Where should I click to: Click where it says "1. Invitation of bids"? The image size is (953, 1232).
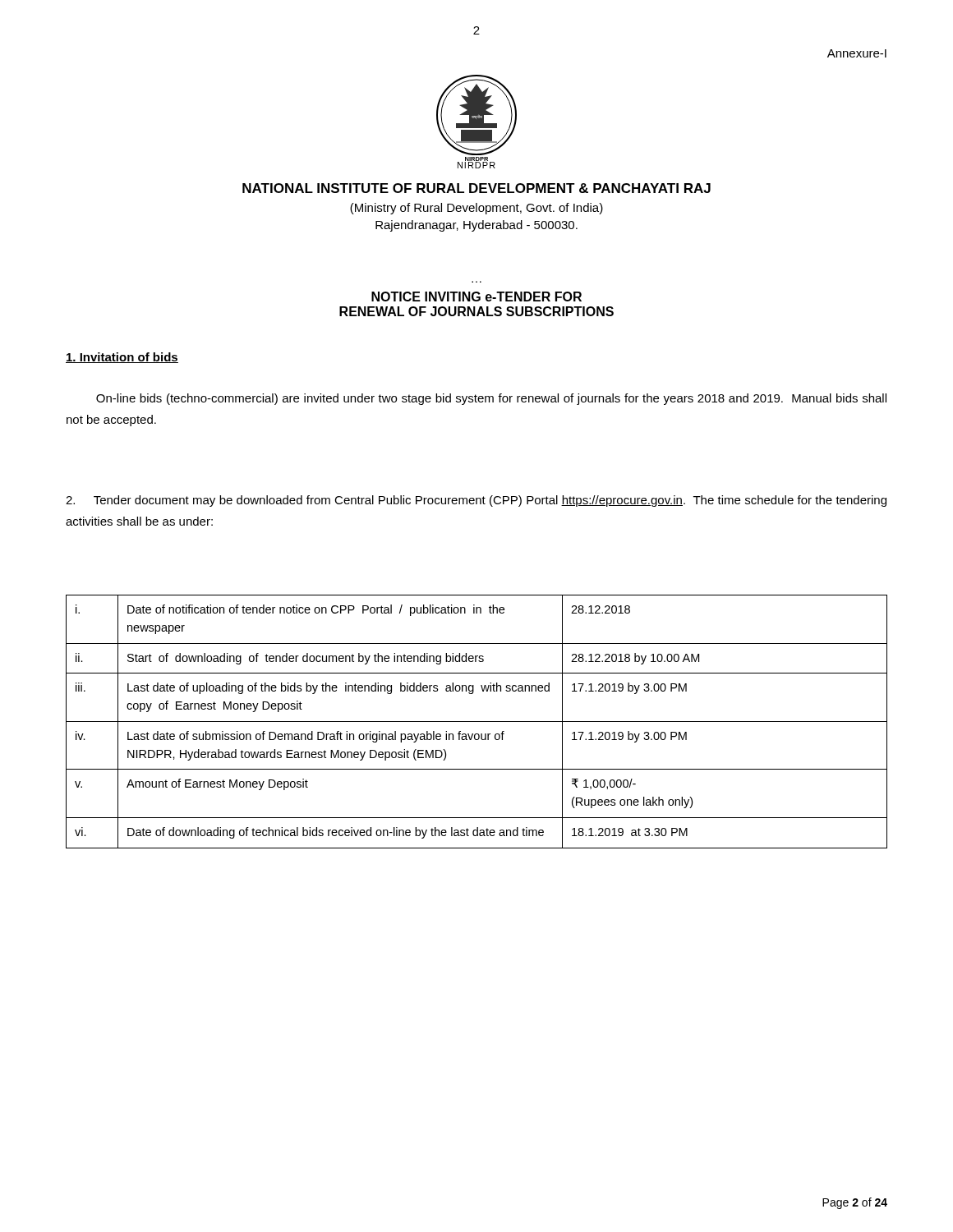(122, 357)
